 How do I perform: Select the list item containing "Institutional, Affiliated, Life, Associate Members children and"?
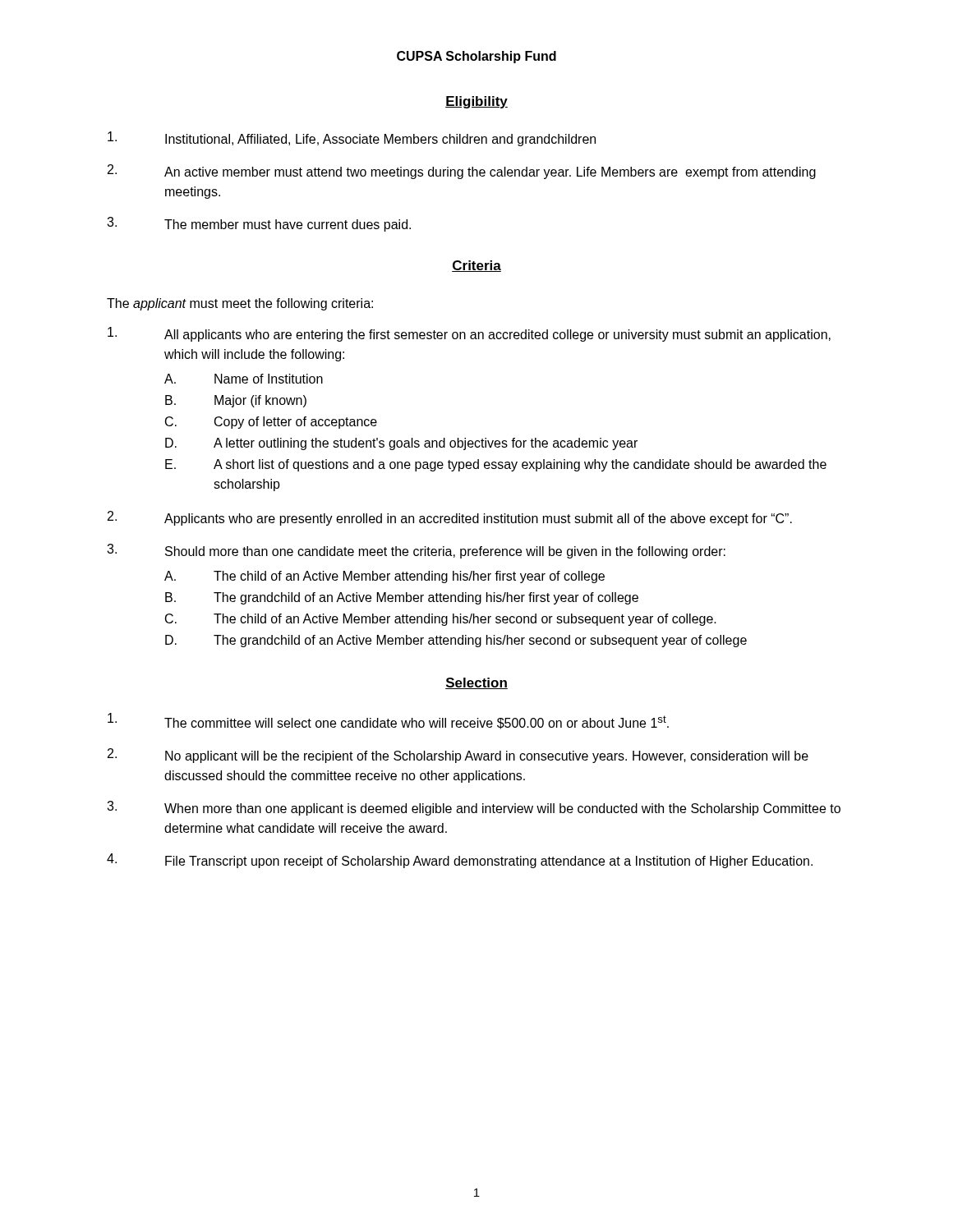pyautogui.click(x=476, y=140)
